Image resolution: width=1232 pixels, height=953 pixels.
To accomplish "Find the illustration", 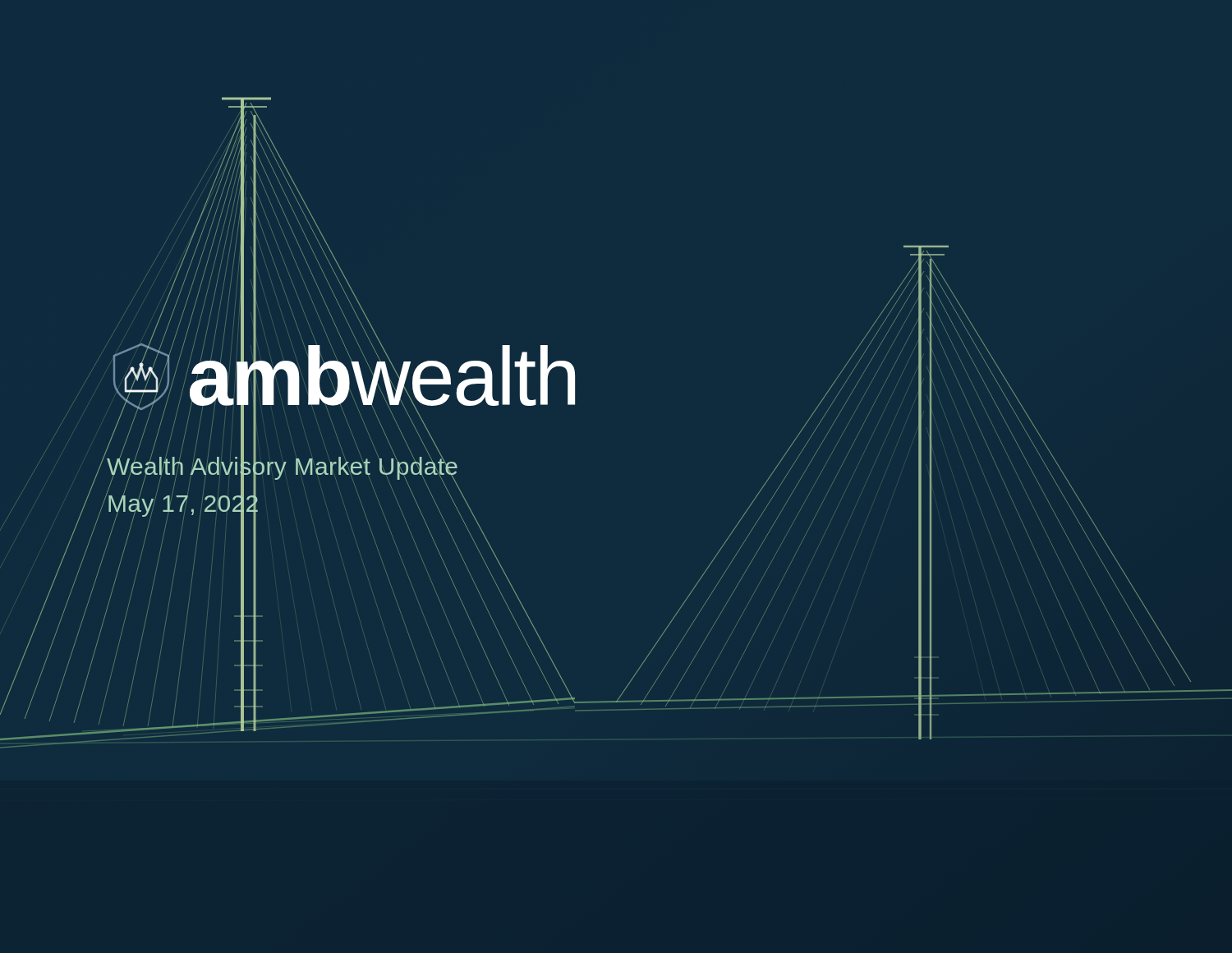I will click(616, 476).
